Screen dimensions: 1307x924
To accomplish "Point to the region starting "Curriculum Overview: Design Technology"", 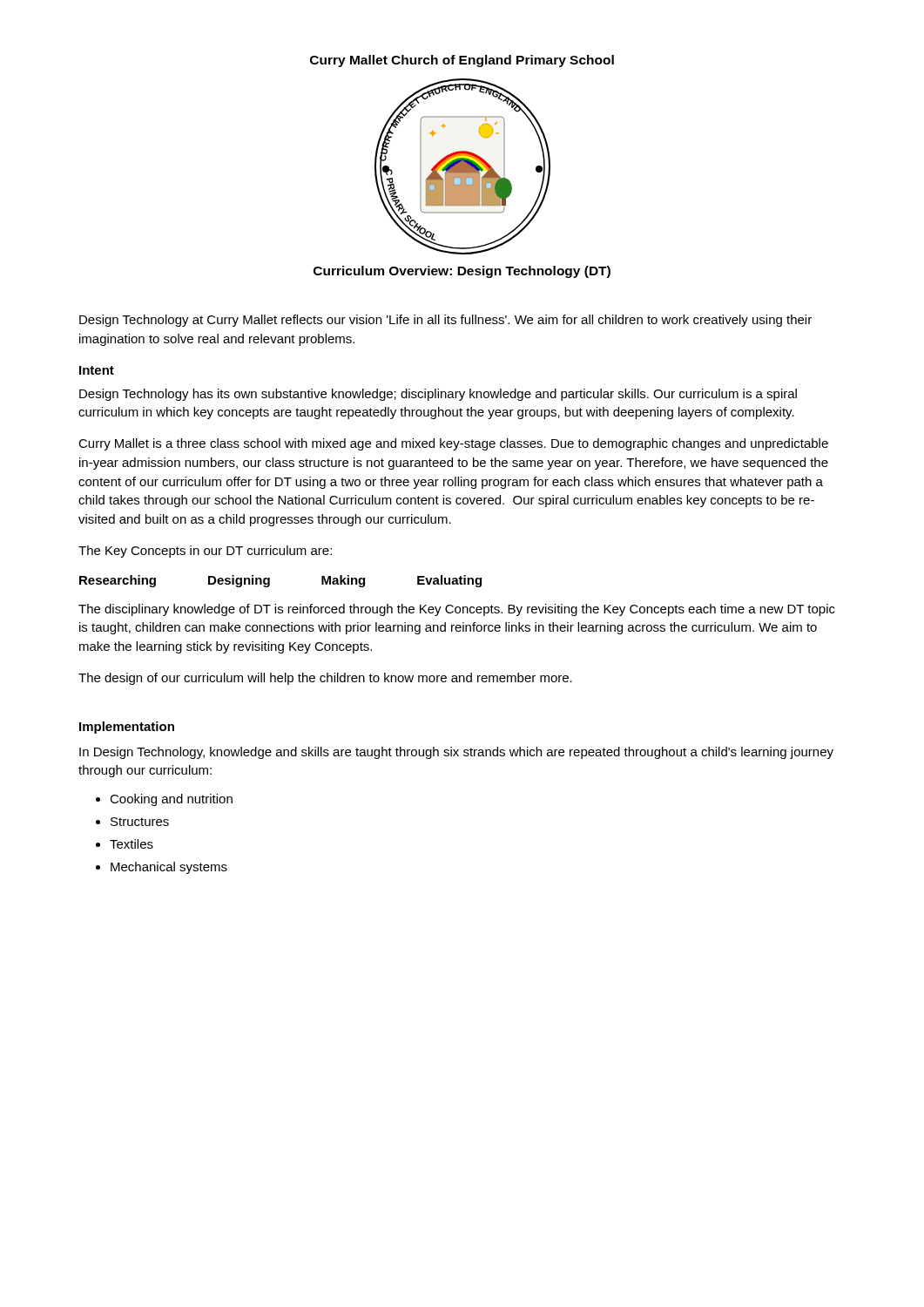I will pos(462,271).
